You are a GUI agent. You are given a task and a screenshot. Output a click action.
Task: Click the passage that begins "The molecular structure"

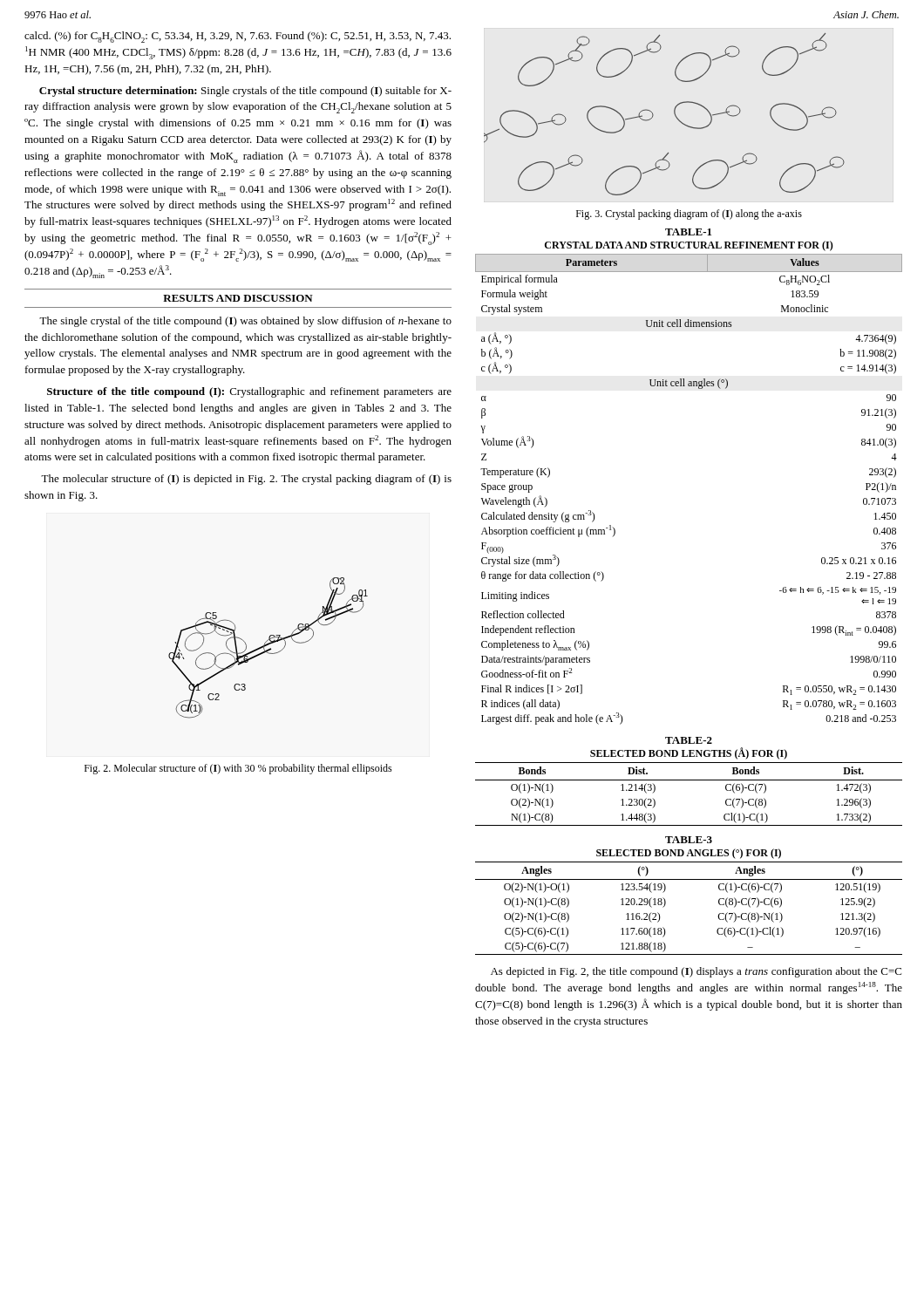tap(238, 487)
